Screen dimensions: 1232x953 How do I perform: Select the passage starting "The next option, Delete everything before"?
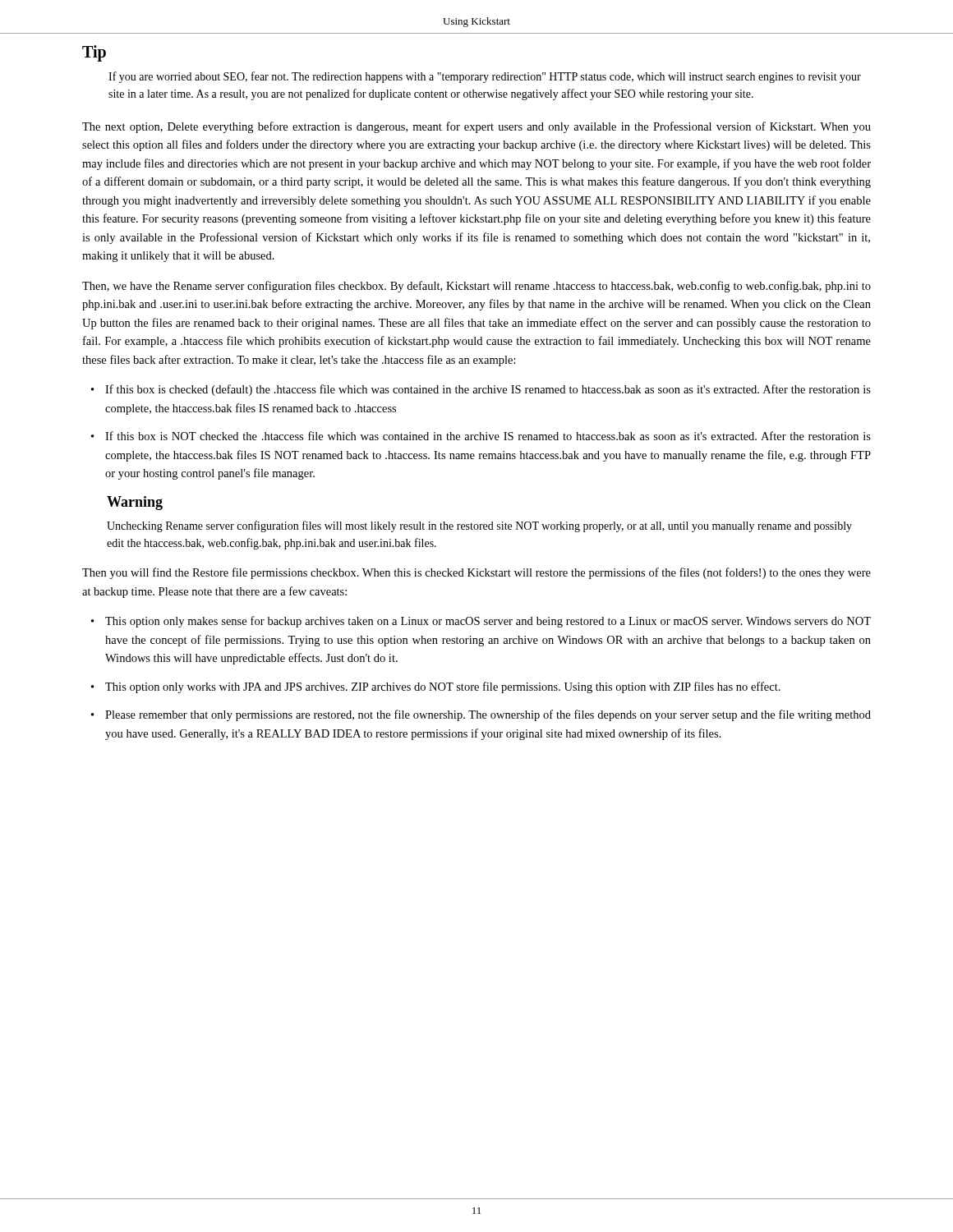click(476, 191)
